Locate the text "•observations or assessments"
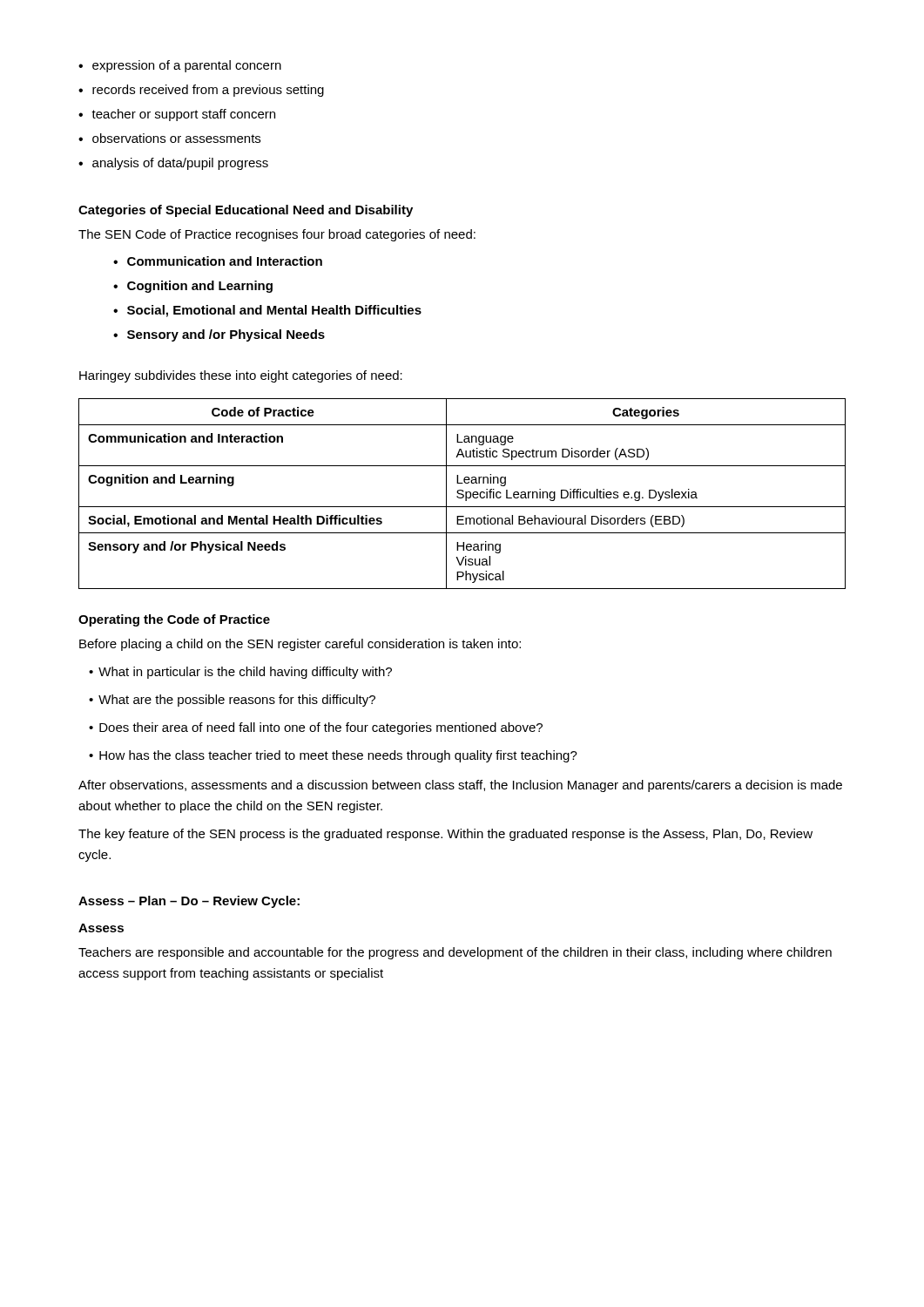This screenshot has width=924, height=1307. coord(170,139)
